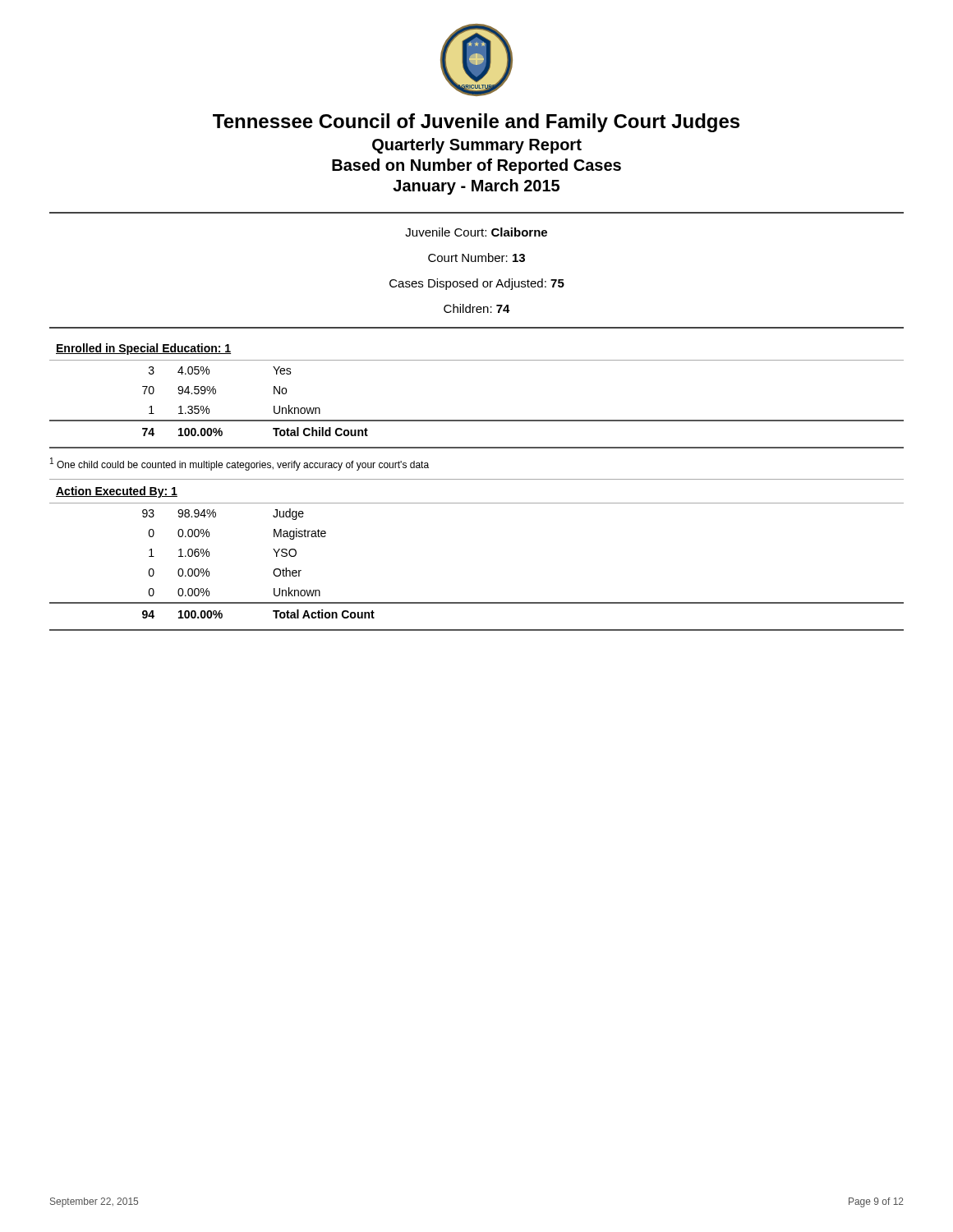
Task: Locate the table with the text "Total Action Count"
Action: (476, 564)
